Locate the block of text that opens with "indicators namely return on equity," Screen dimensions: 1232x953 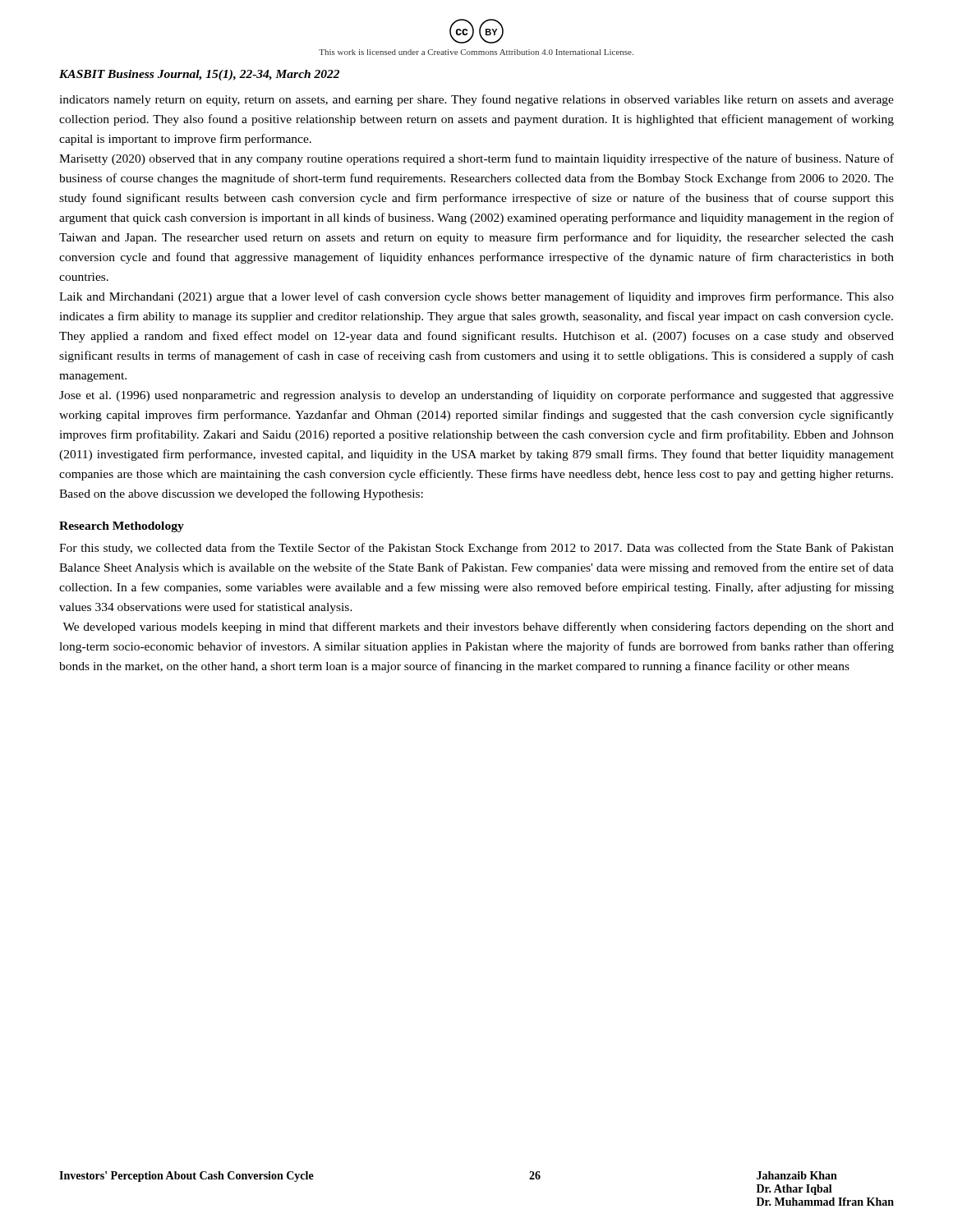(x=476, y=119)
